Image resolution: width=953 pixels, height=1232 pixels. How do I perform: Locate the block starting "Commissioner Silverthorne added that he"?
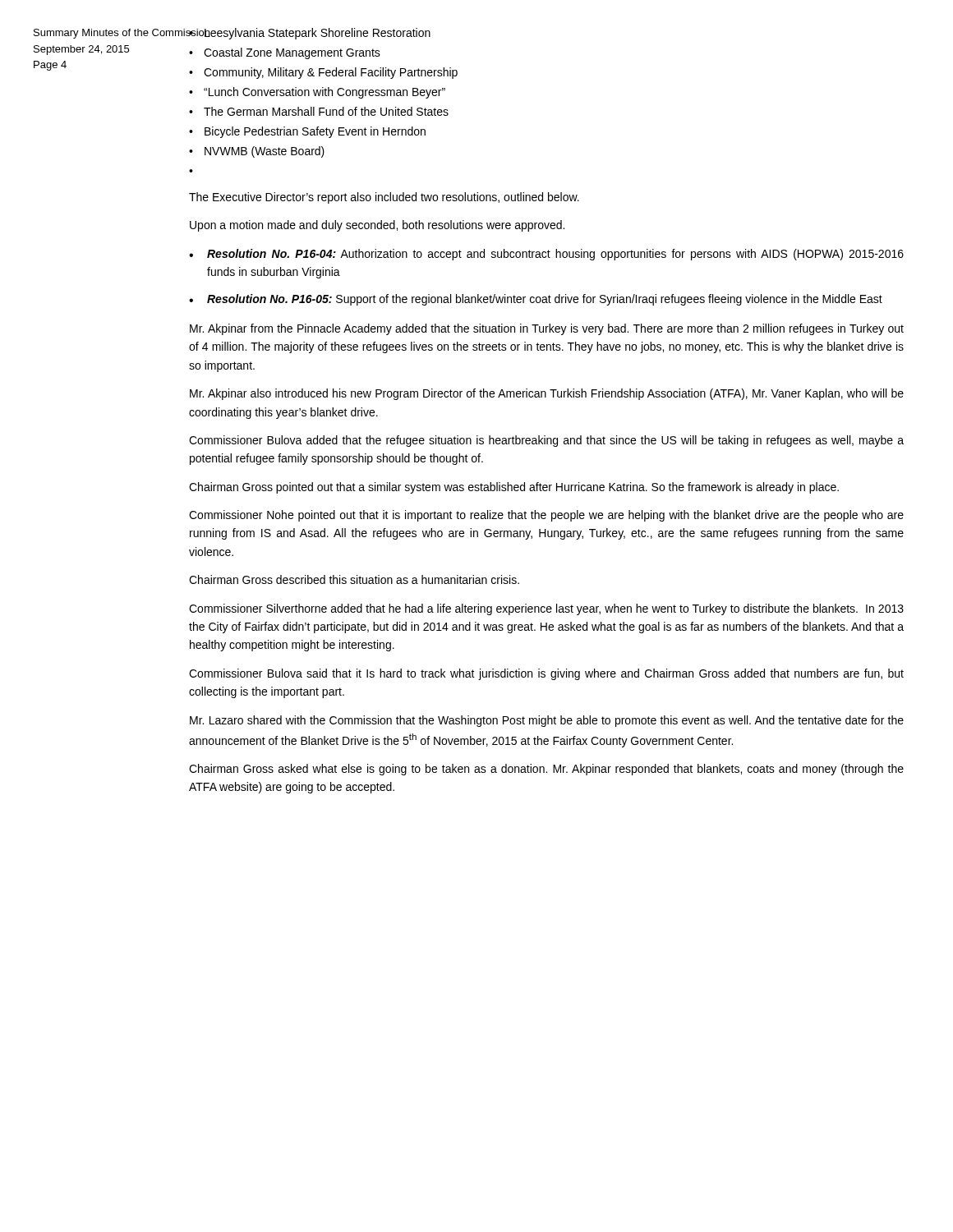[x=546, y=627]
